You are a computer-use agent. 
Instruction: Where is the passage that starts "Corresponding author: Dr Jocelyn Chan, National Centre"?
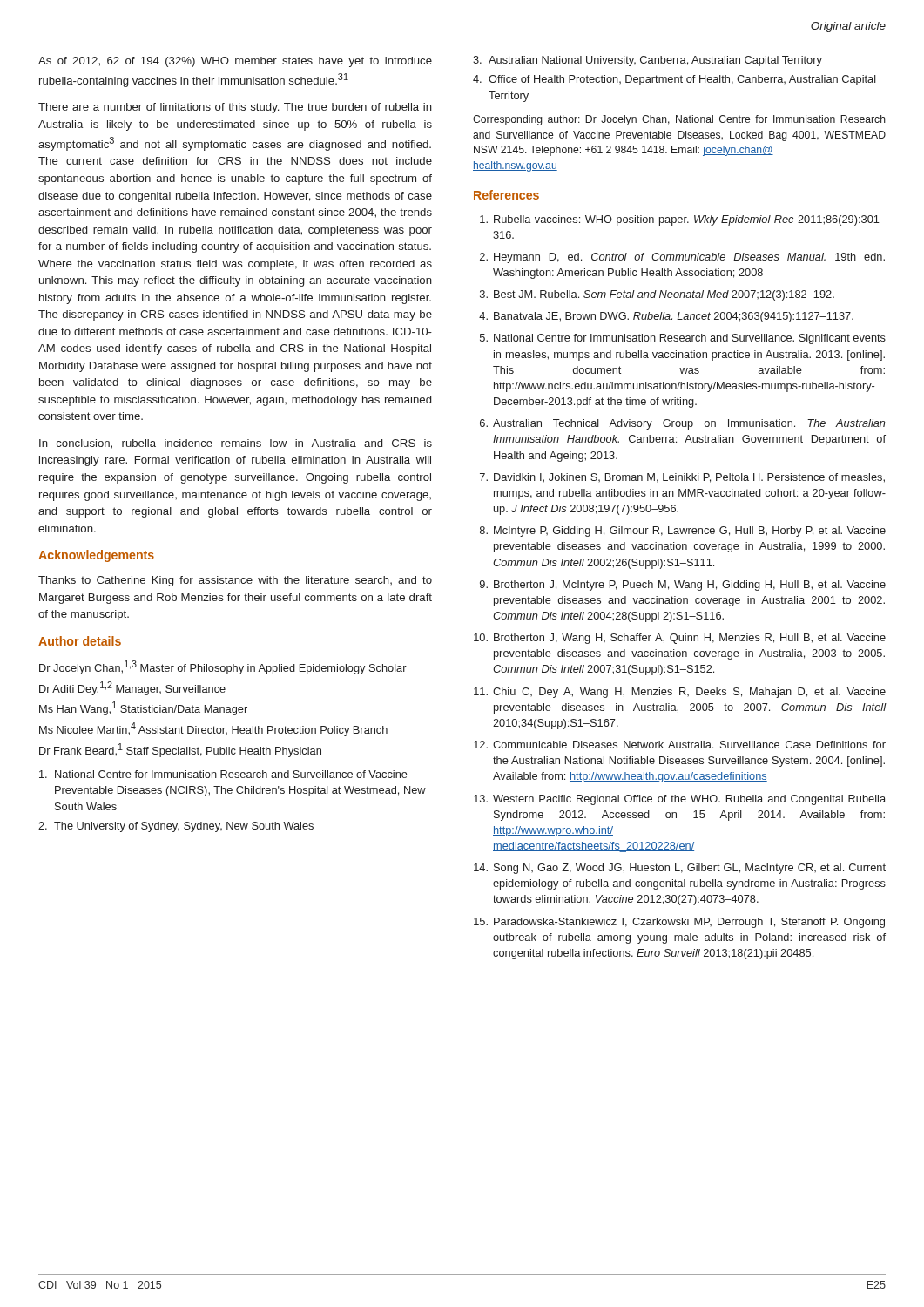pos(679,143)
